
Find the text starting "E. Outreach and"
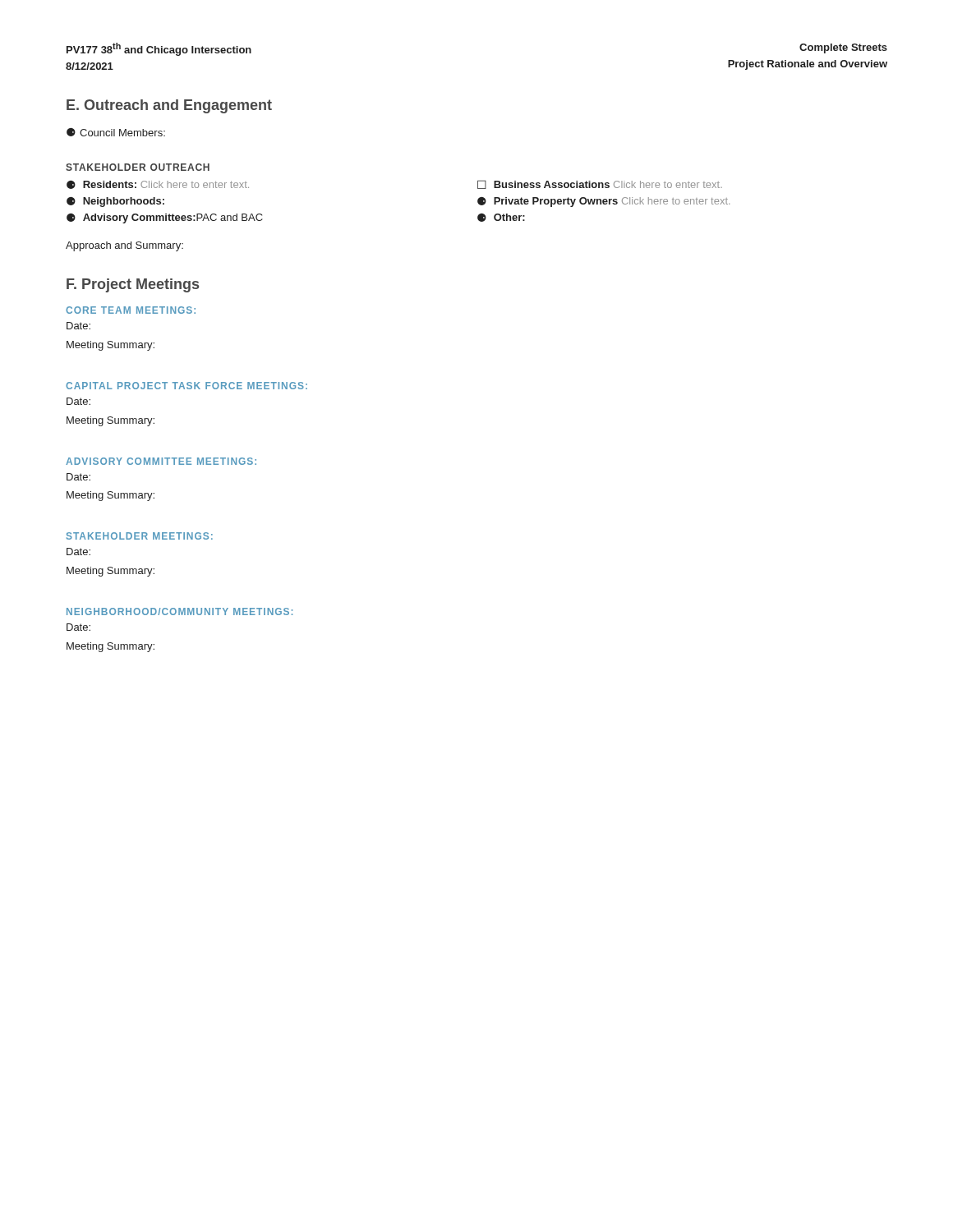pyautogui.click(x=169, y=105)
